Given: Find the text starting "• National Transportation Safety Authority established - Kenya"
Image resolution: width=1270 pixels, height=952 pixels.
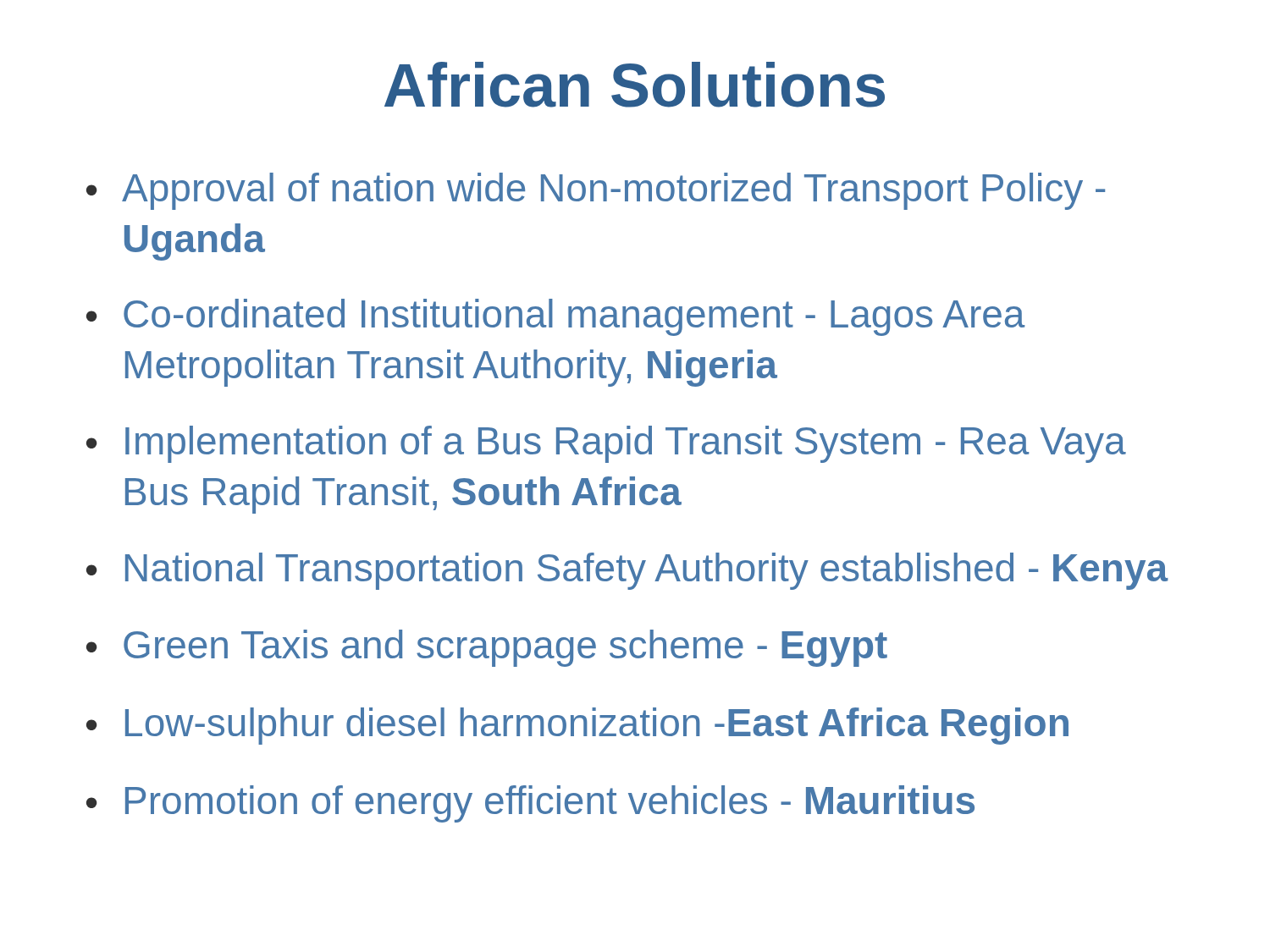Looking at the screenshot, I should pyautogui.click(x=626, y=569).
